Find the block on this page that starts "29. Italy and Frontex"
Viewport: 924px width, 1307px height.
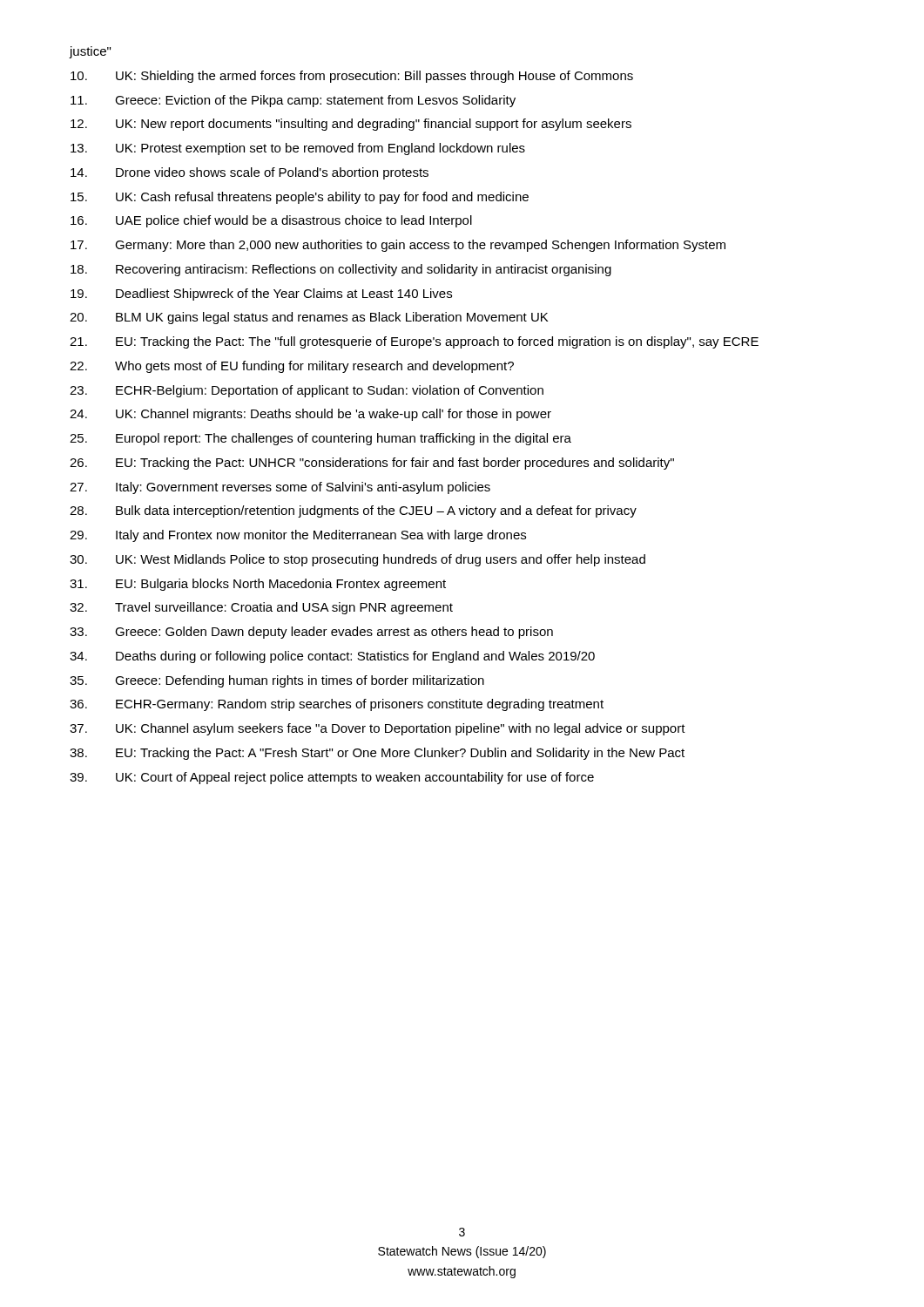pyautogui.click(x=462, y=535)
